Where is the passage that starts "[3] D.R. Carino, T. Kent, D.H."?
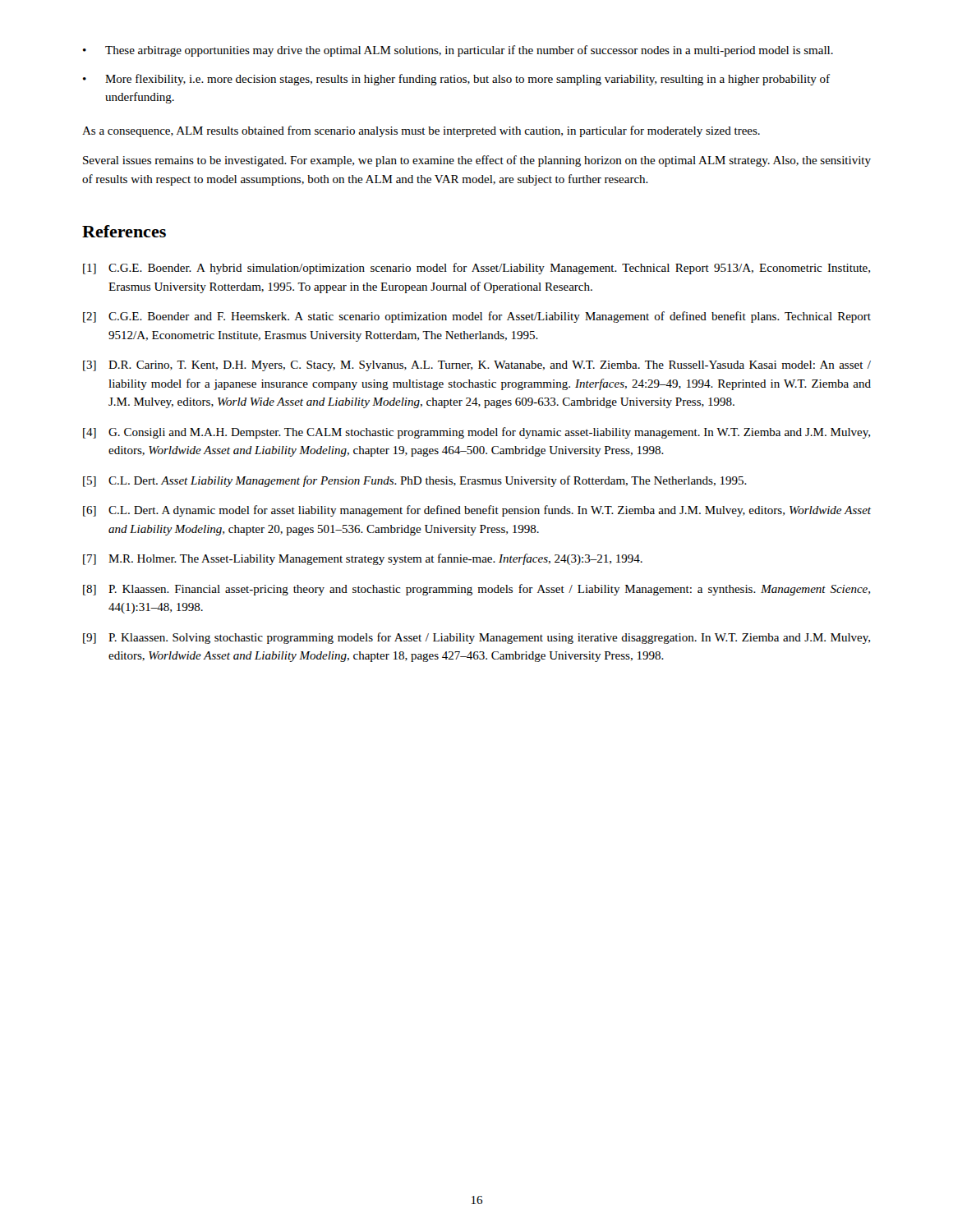The width and height of the screenshot is (953, 1232). (476, 383)
